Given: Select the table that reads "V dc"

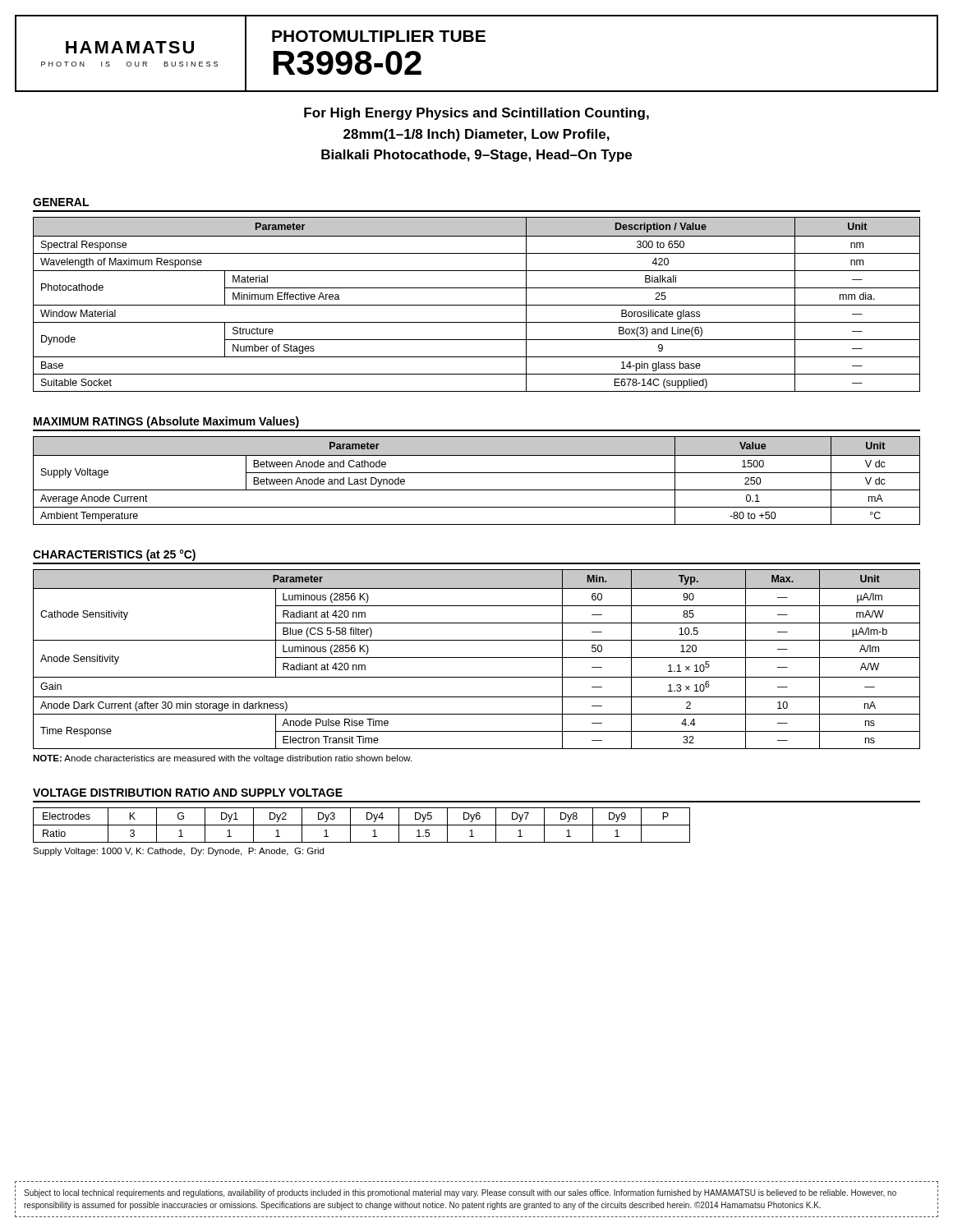Looking at the screenshot, I should coord(476,480).
